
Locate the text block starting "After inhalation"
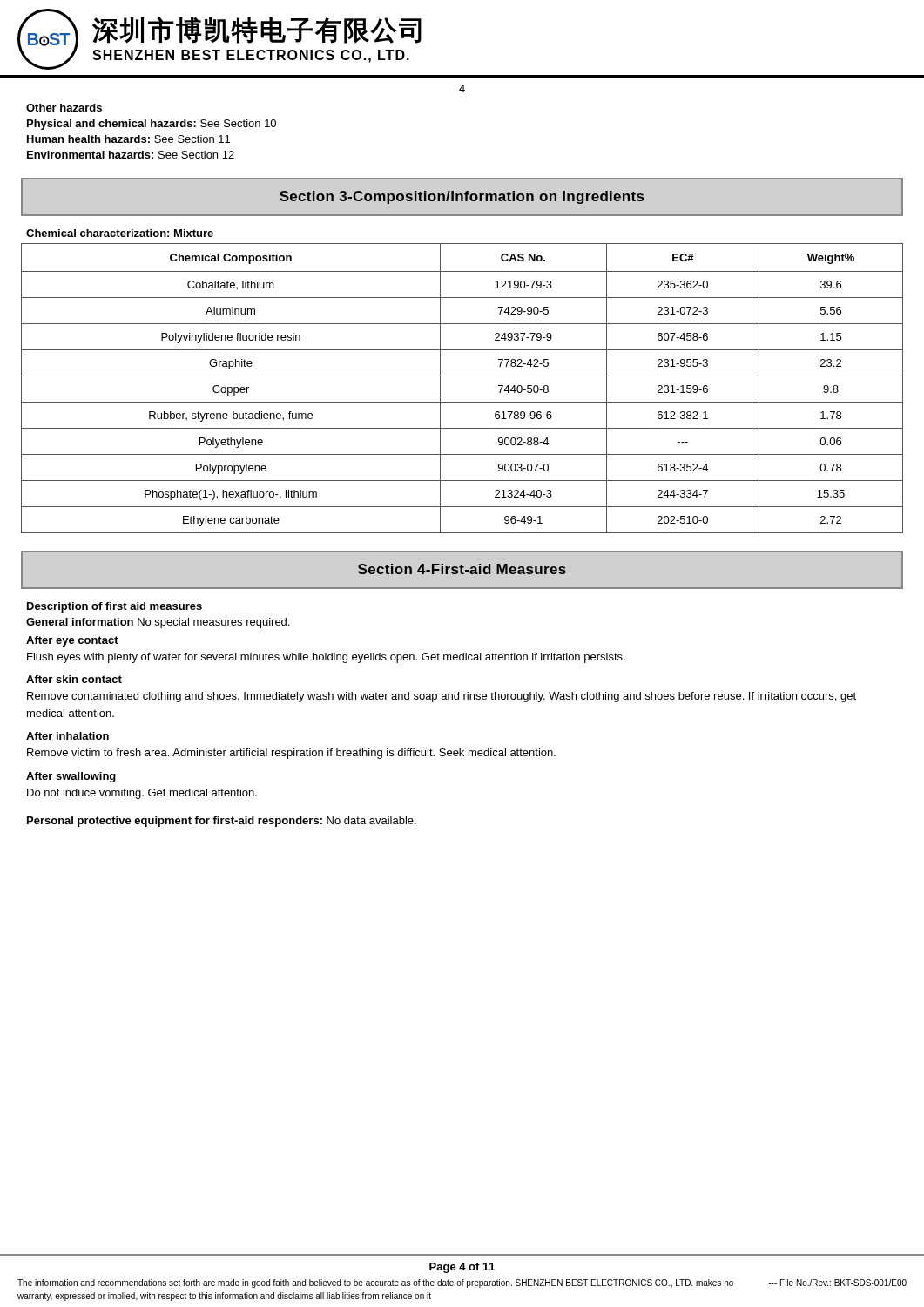point(68,736)
